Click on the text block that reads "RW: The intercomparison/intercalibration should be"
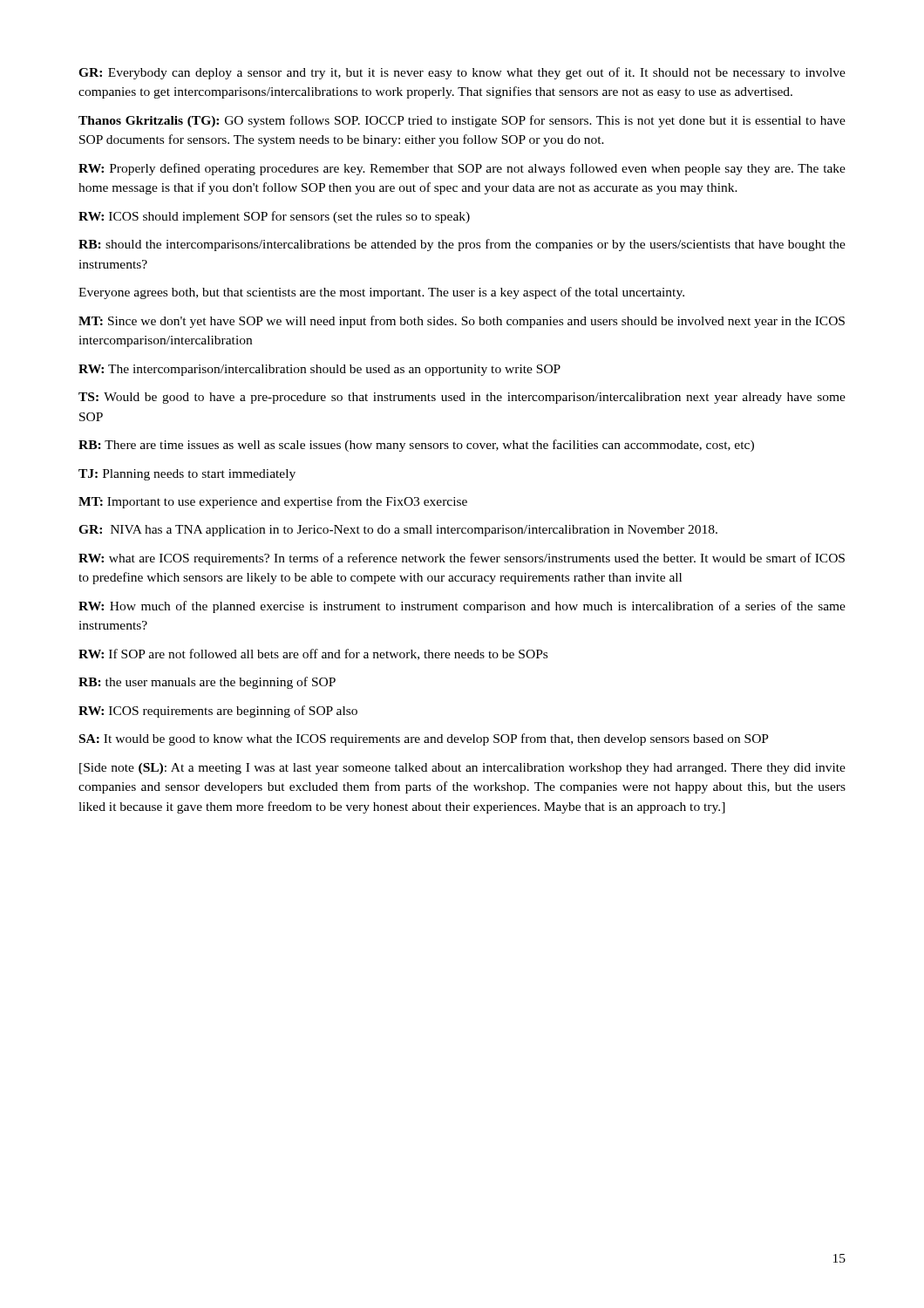 (320, 368)
